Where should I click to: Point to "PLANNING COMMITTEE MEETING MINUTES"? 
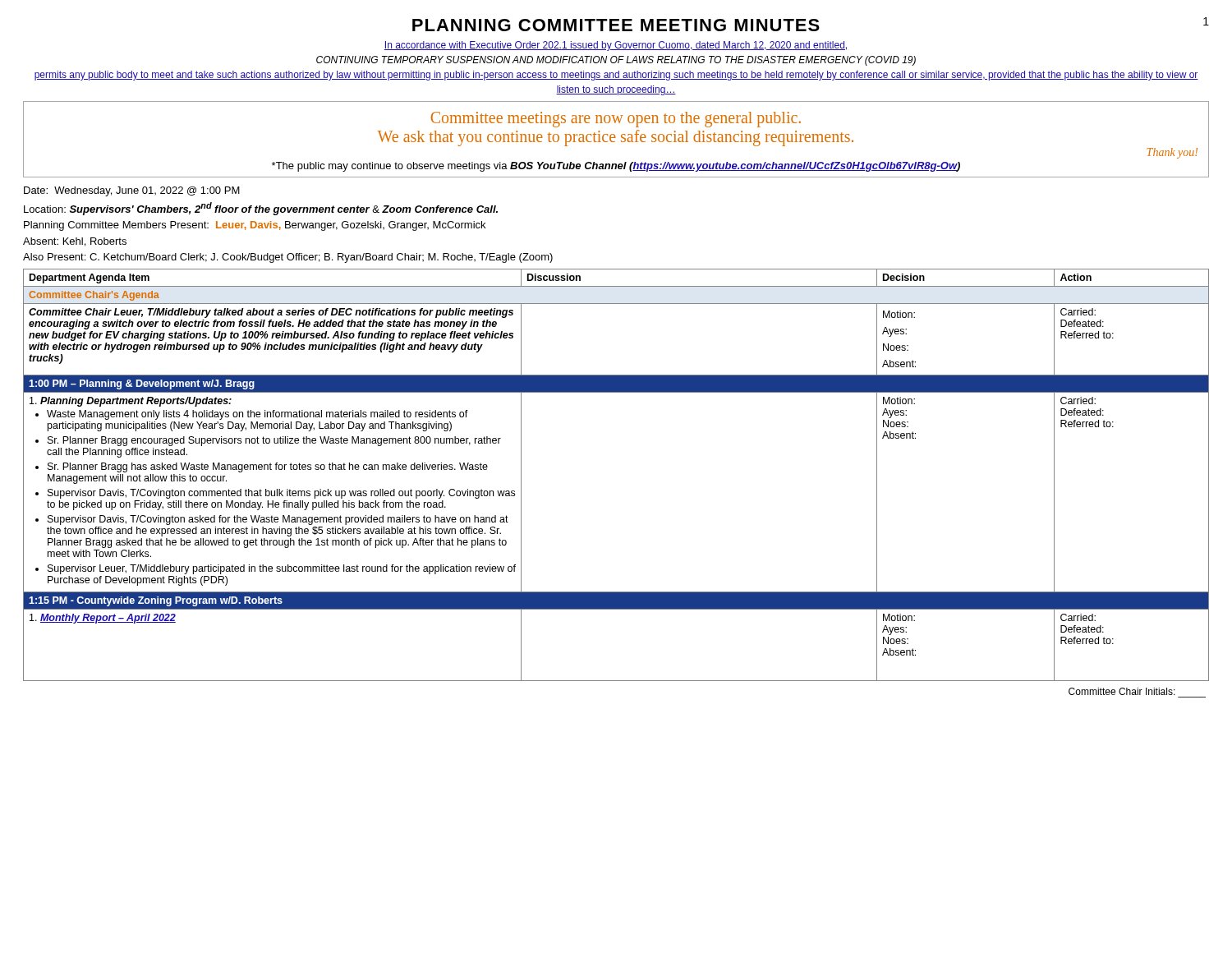(x=616, y=25)
